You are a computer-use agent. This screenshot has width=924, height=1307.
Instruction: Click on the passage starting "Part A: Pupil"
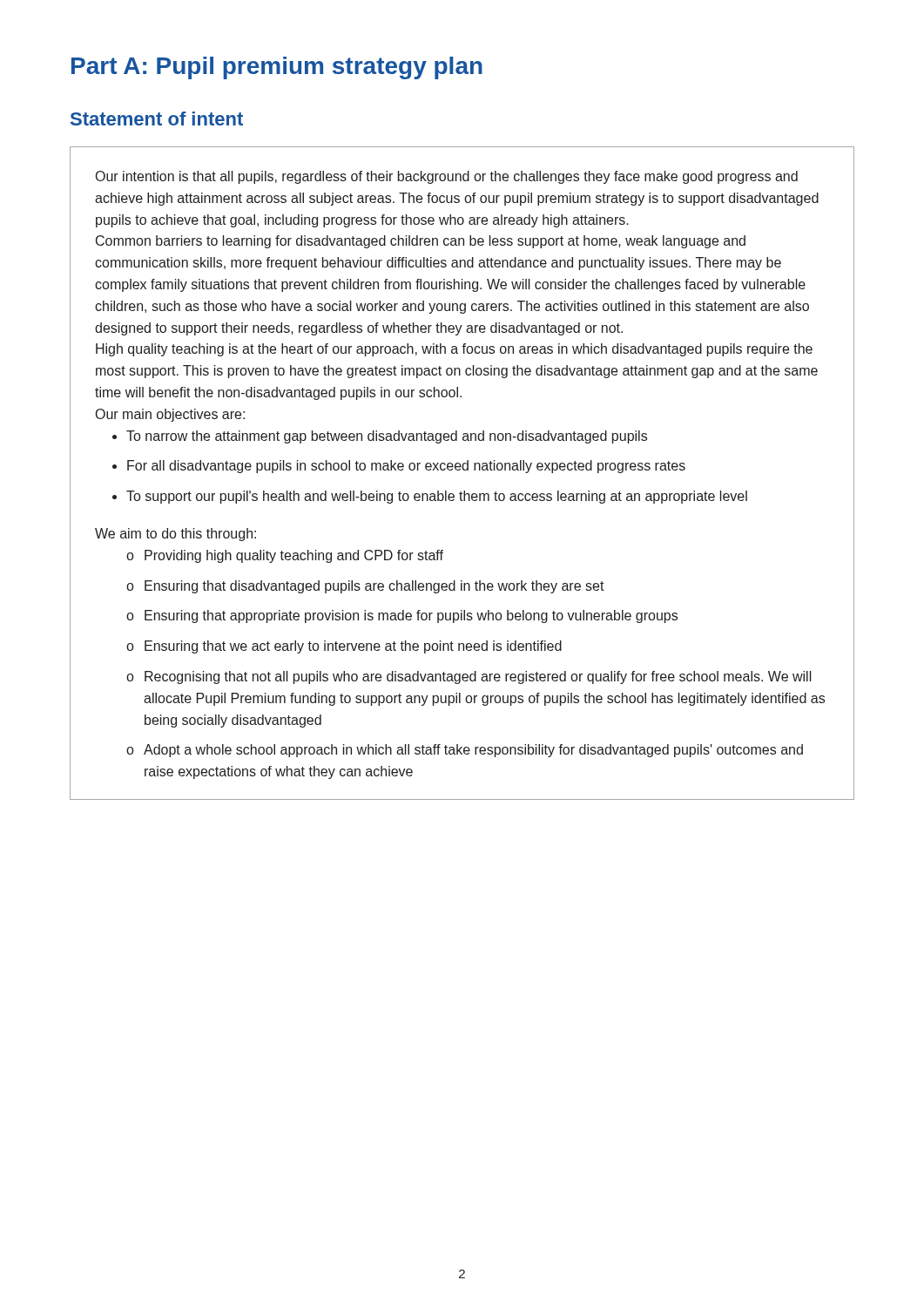point(462,66)
